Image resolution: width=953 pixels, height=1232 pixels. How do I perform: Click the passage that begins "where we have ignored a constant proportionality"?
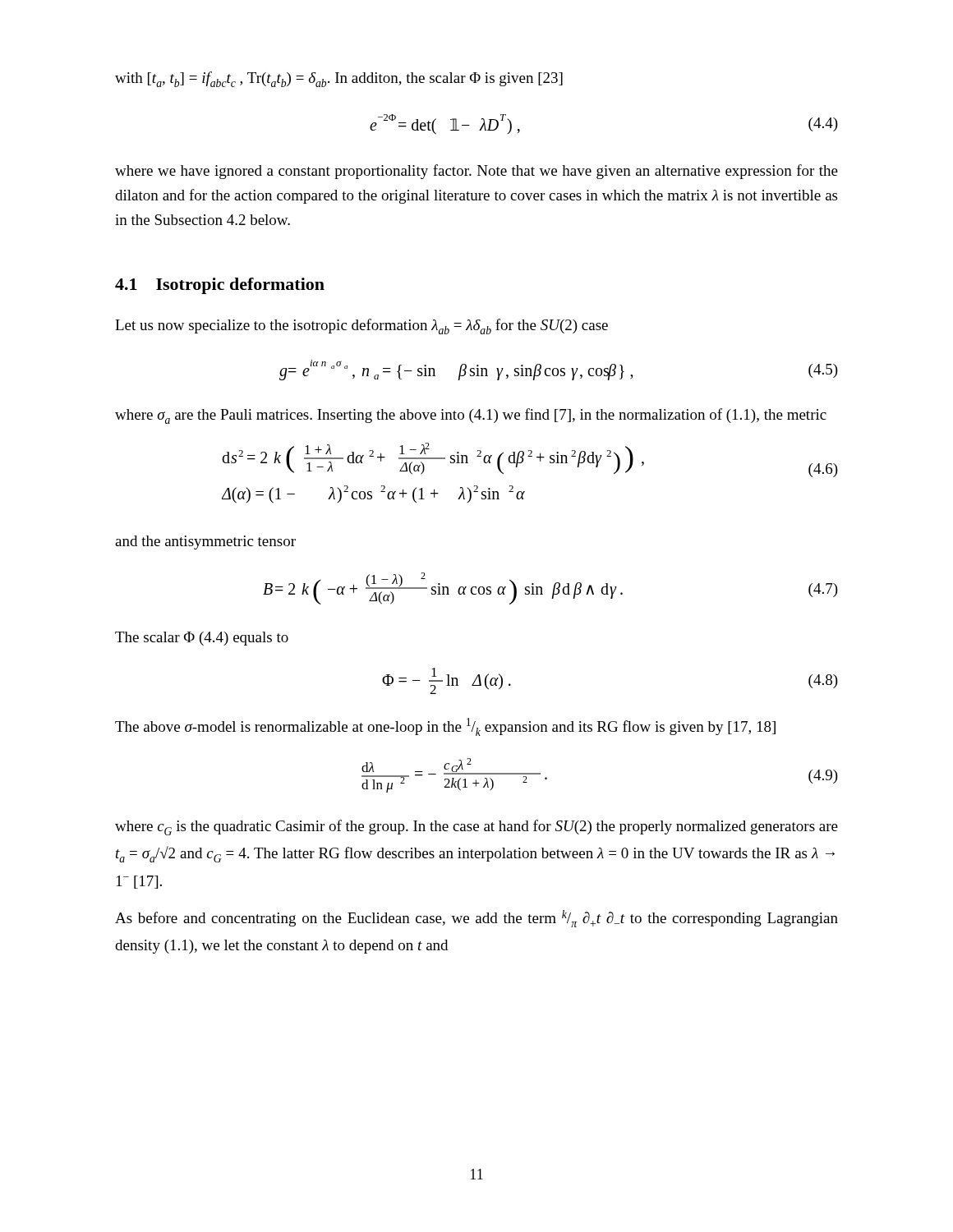click(476, 195)
